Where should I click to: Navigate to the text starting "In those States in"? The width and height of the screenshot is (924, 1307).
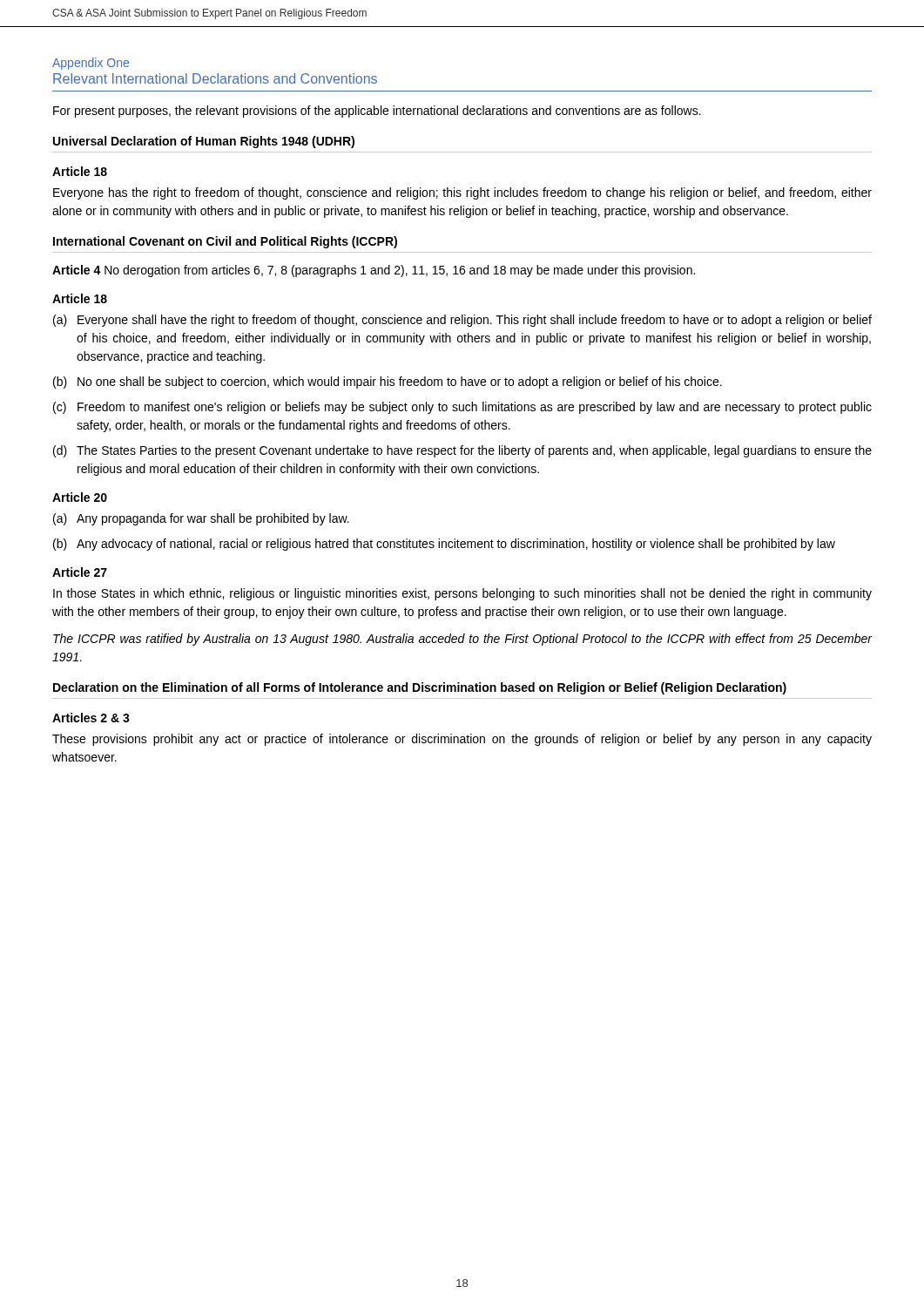pyautogui.click(x=462, y=603)
